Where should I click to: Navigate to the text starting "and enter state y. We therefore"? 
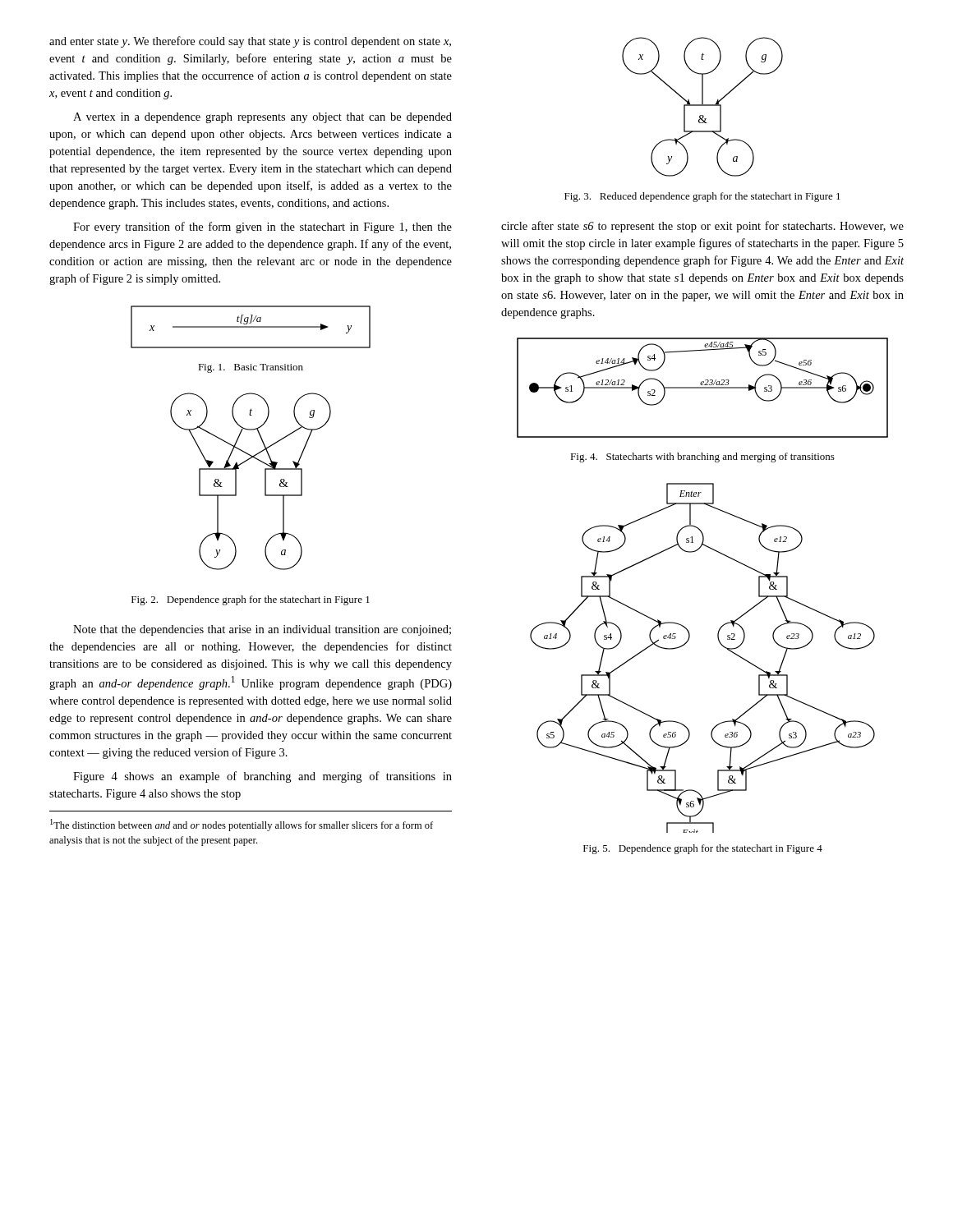[x=251, y=67]
